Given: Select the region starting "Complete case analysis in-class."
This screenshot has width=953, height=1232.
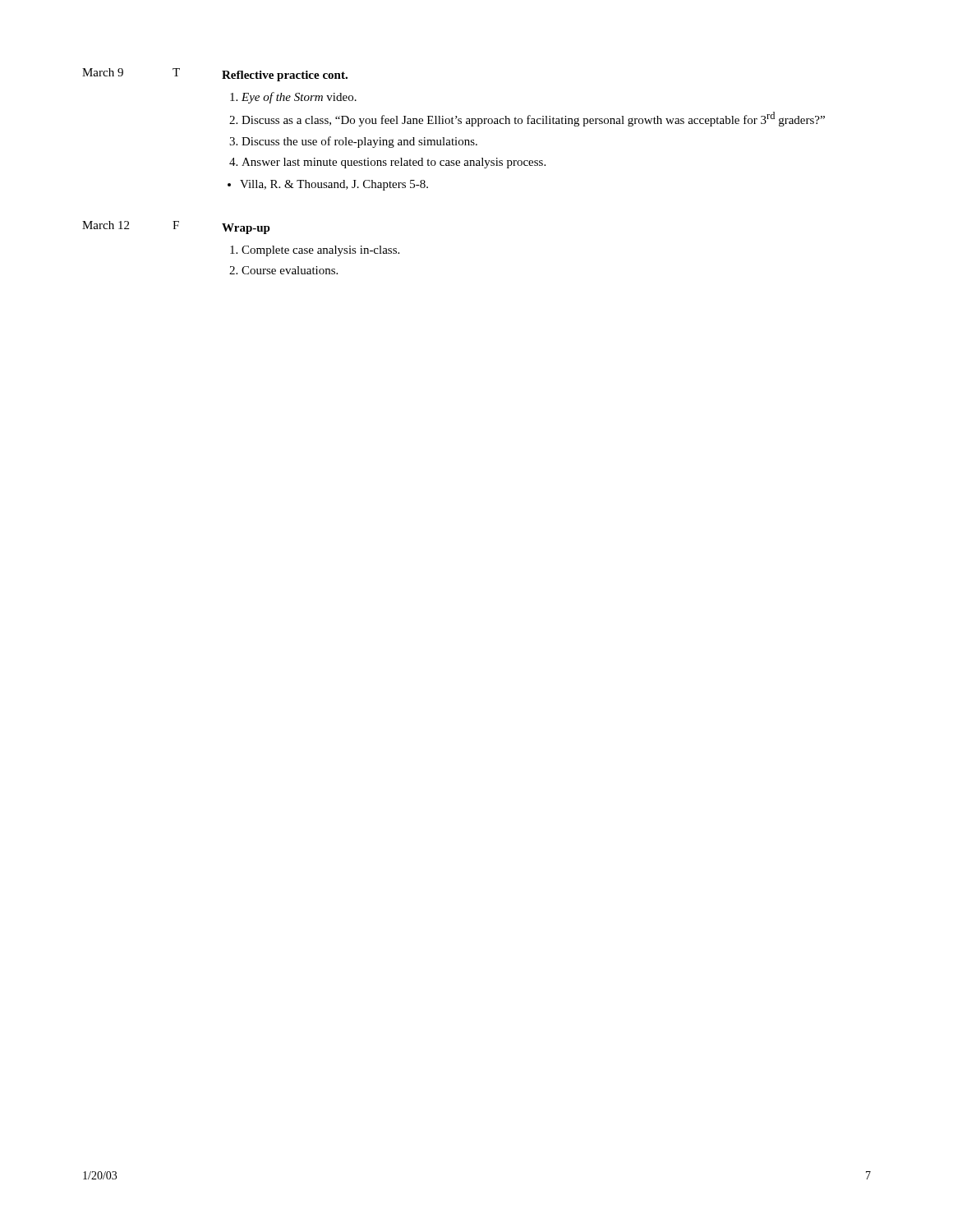Looking at the screenshot, I should point(321,249).
